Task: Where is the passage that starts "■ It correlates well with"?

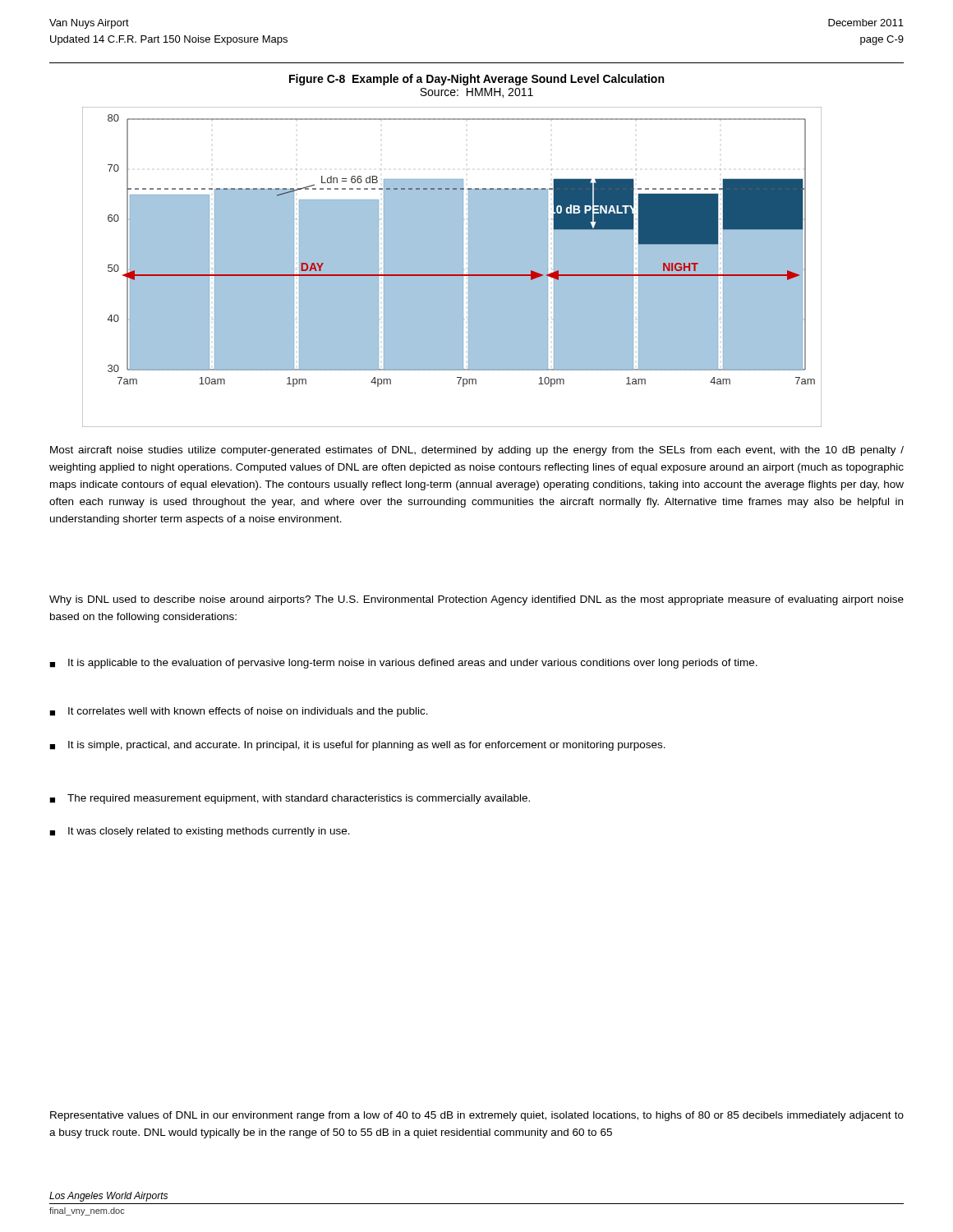Action: [x=239, y=712]
